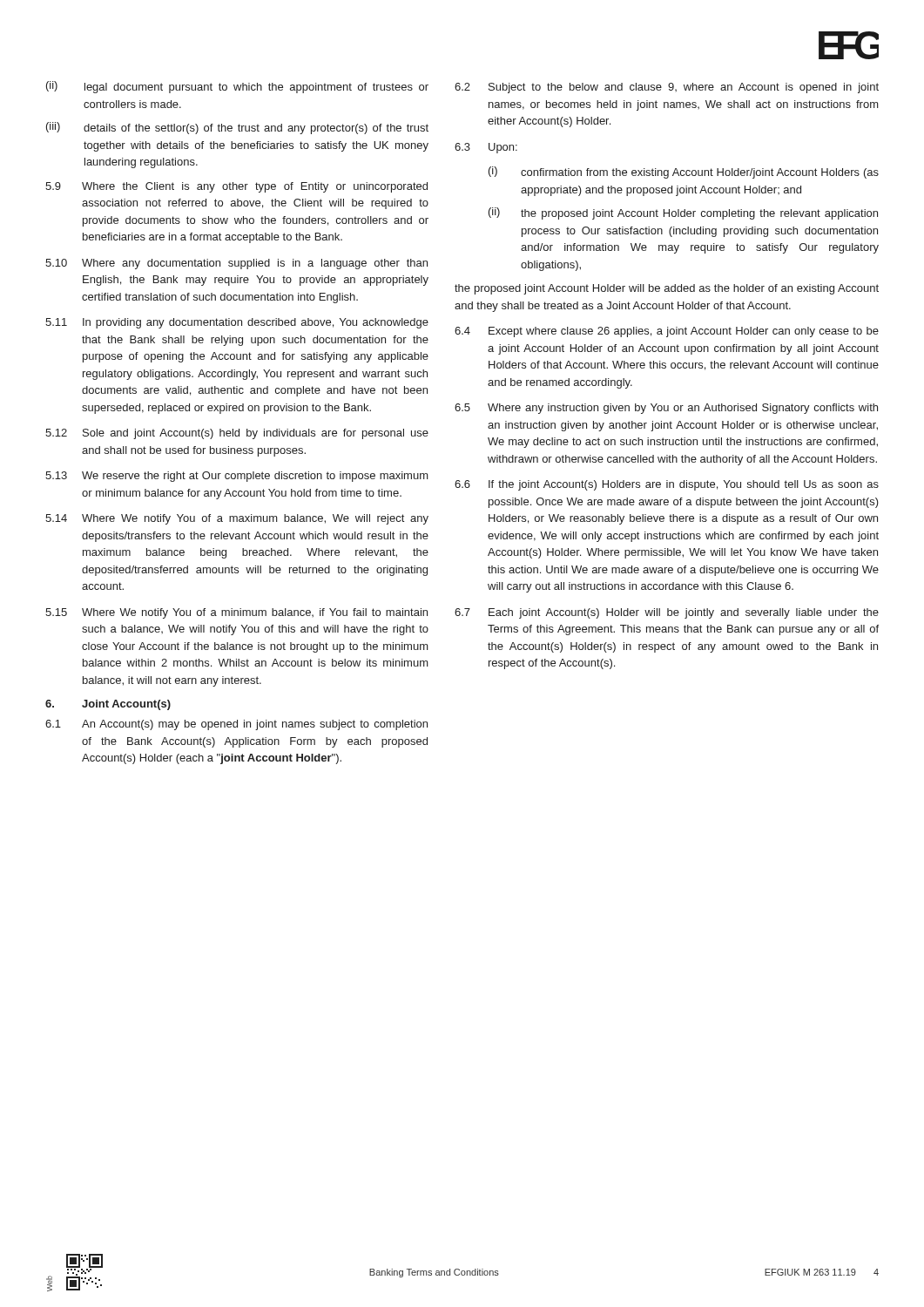Find the block on this page that starts "13 We reserve the right at Our complete"

point(237,484)
